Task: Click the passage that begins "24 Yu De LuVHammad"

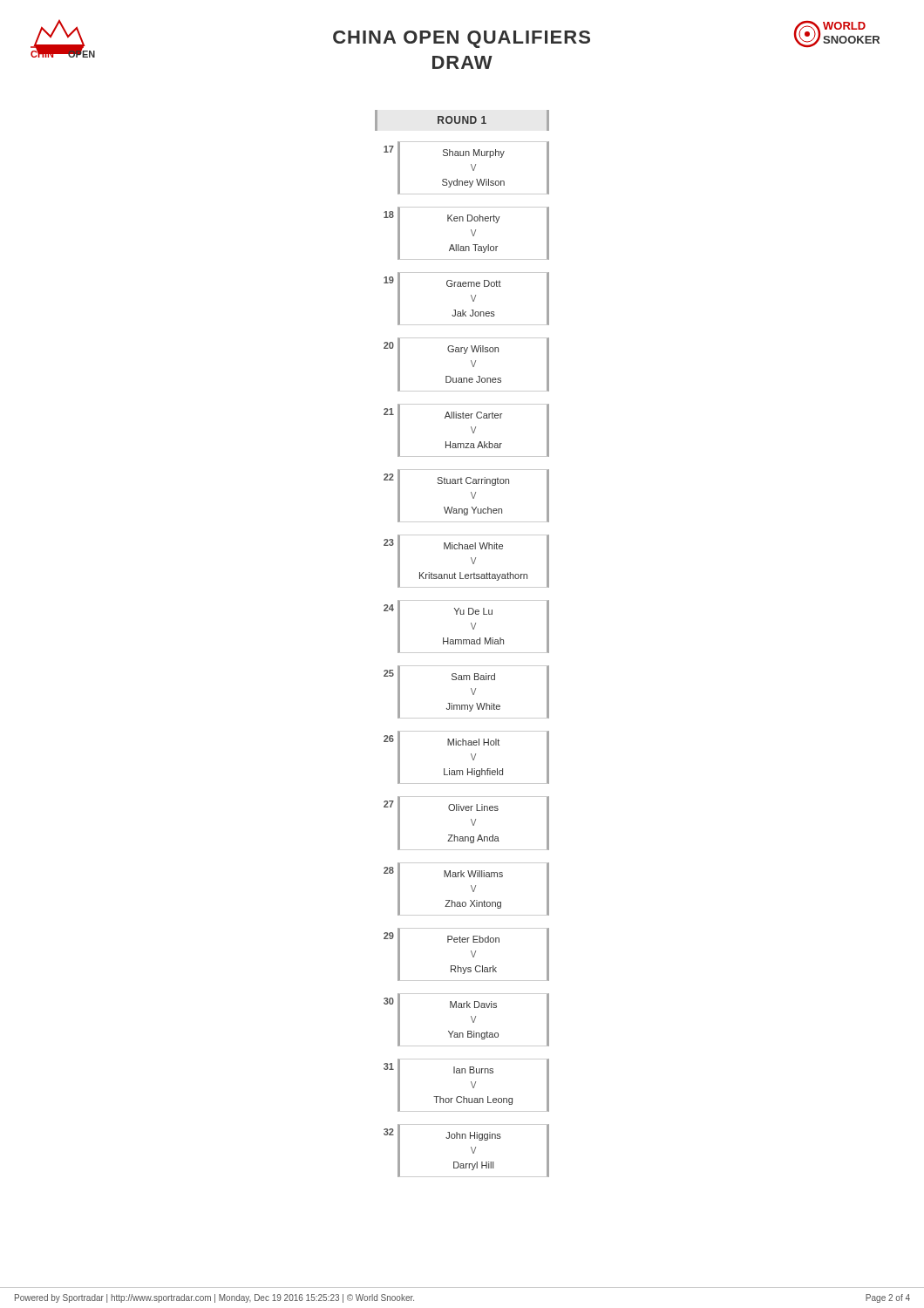Action: (x=462, y=627)
